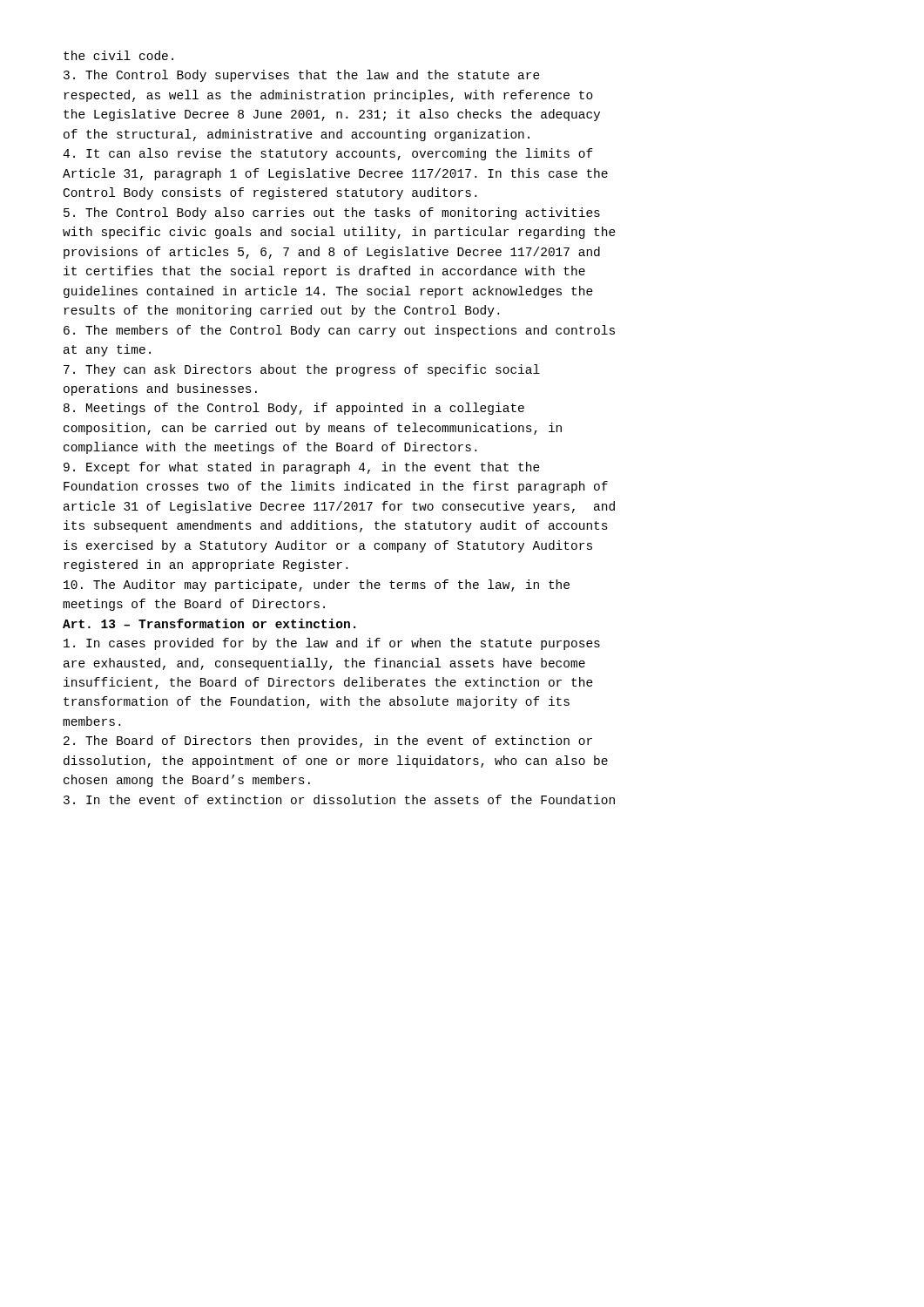Locate the passage starting "The members of the Control Body can carry"
This screenshot has height=1307, width=924.
[x=339, y=341]
